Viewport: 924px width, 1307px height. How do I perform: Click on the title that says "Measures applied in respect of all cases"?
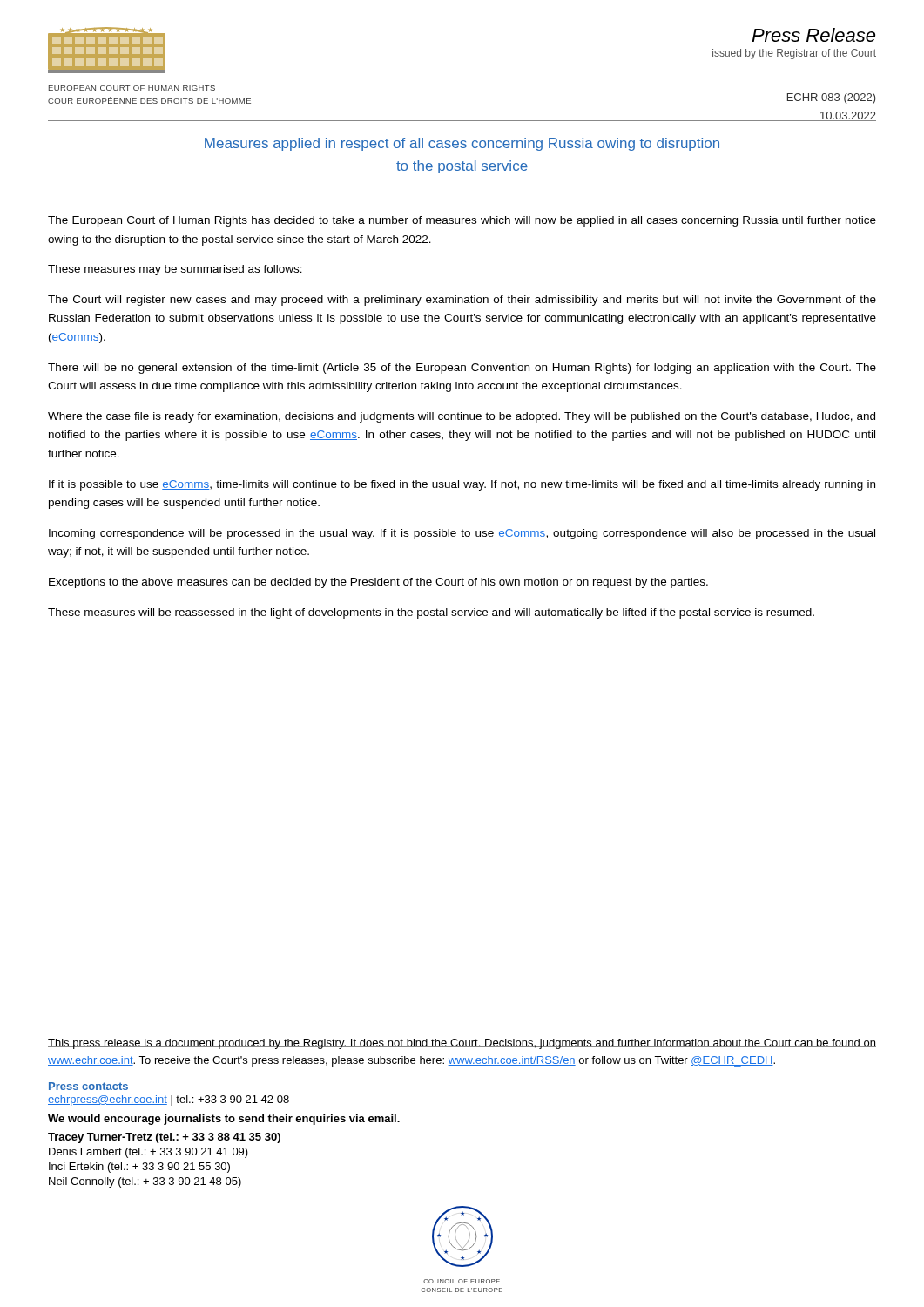pos(462,155)
